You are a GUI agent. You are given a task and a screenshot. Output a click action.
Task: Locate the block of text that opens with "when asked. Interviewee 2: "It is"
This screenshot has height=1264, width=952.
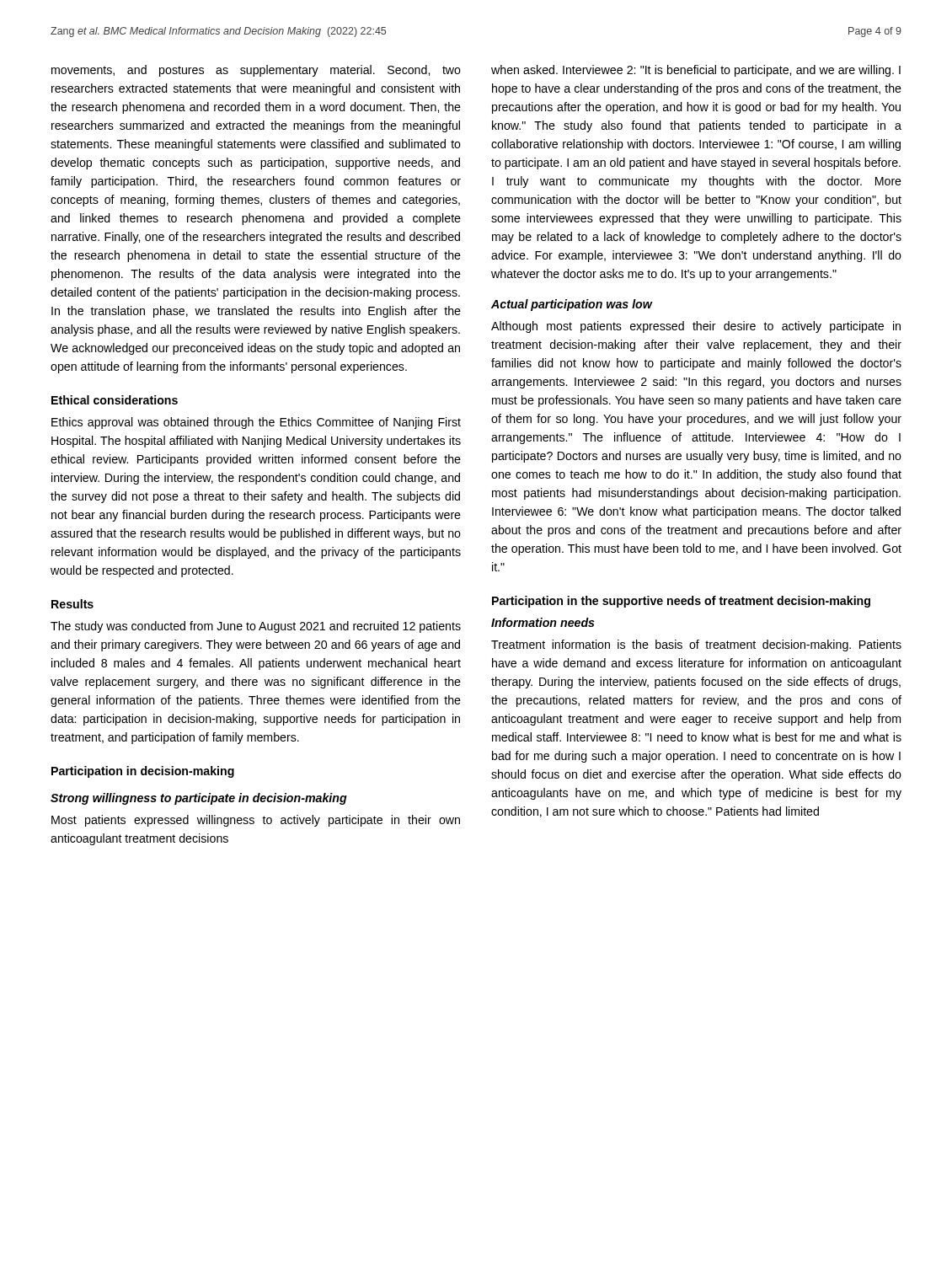tap(696, 172)
